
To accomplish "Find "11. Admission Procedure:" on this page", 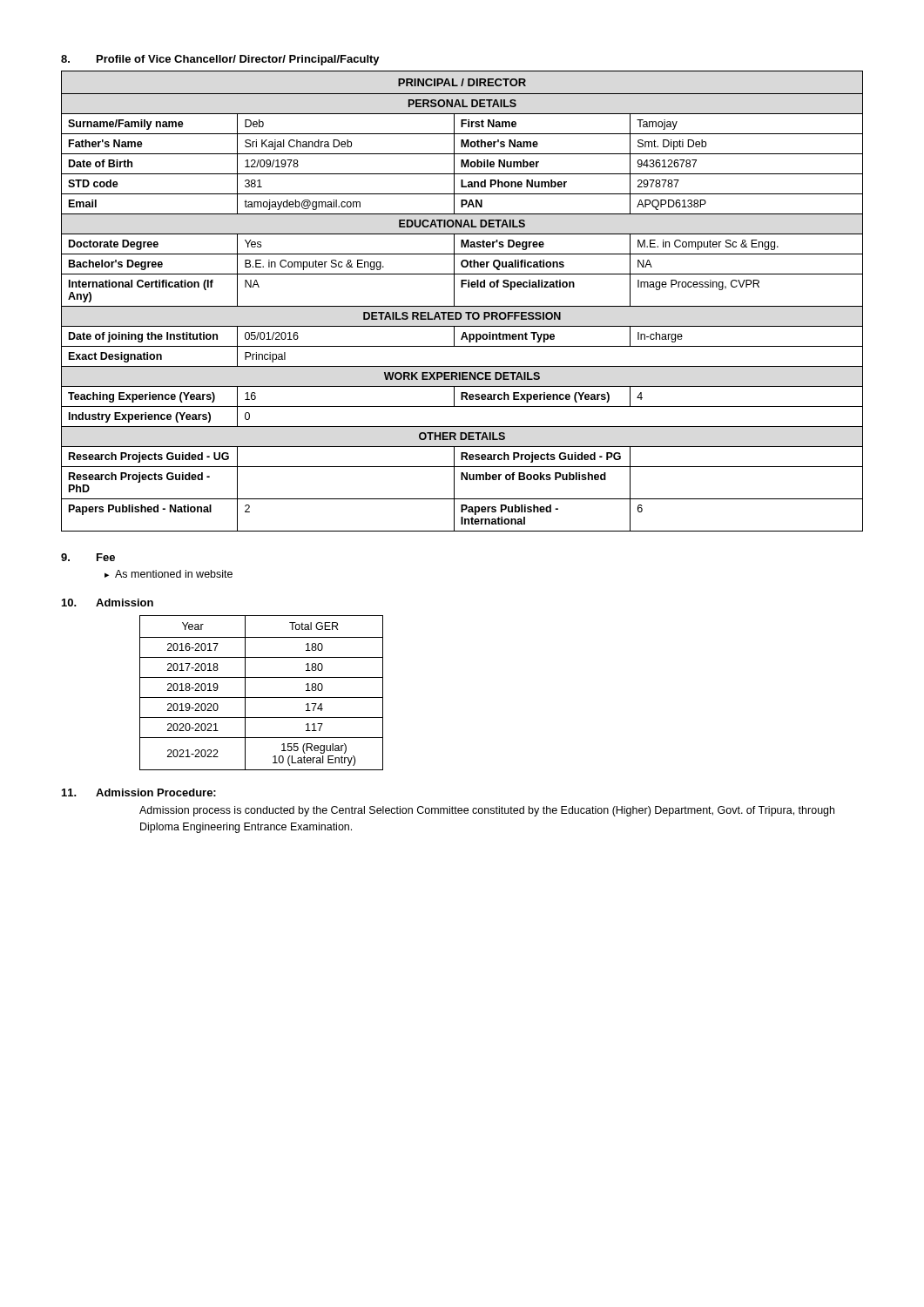I will [139, 792].
